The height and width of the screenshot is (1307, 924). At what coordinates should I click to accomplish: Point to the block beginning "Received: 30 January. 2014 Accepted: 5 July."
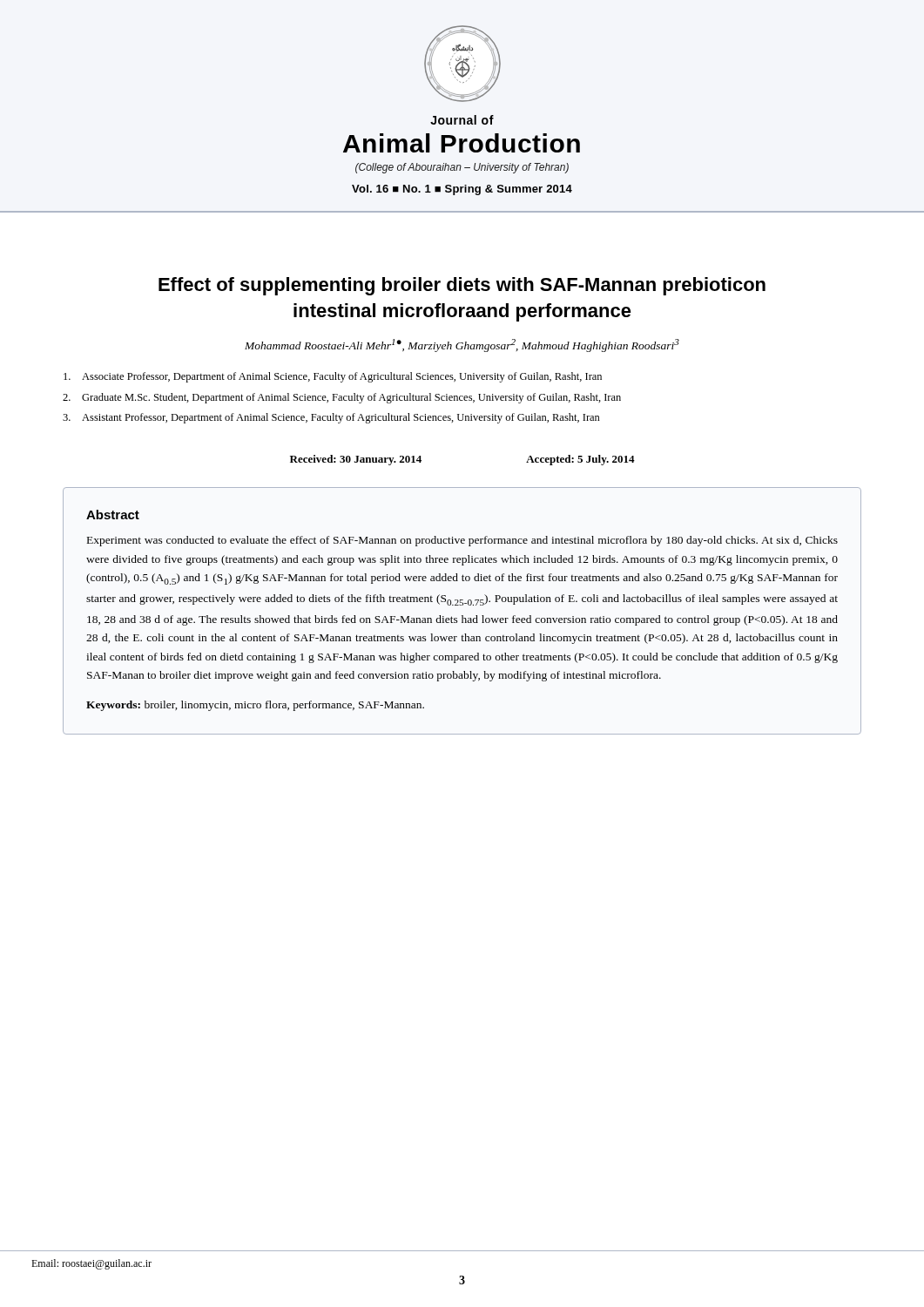363,460
